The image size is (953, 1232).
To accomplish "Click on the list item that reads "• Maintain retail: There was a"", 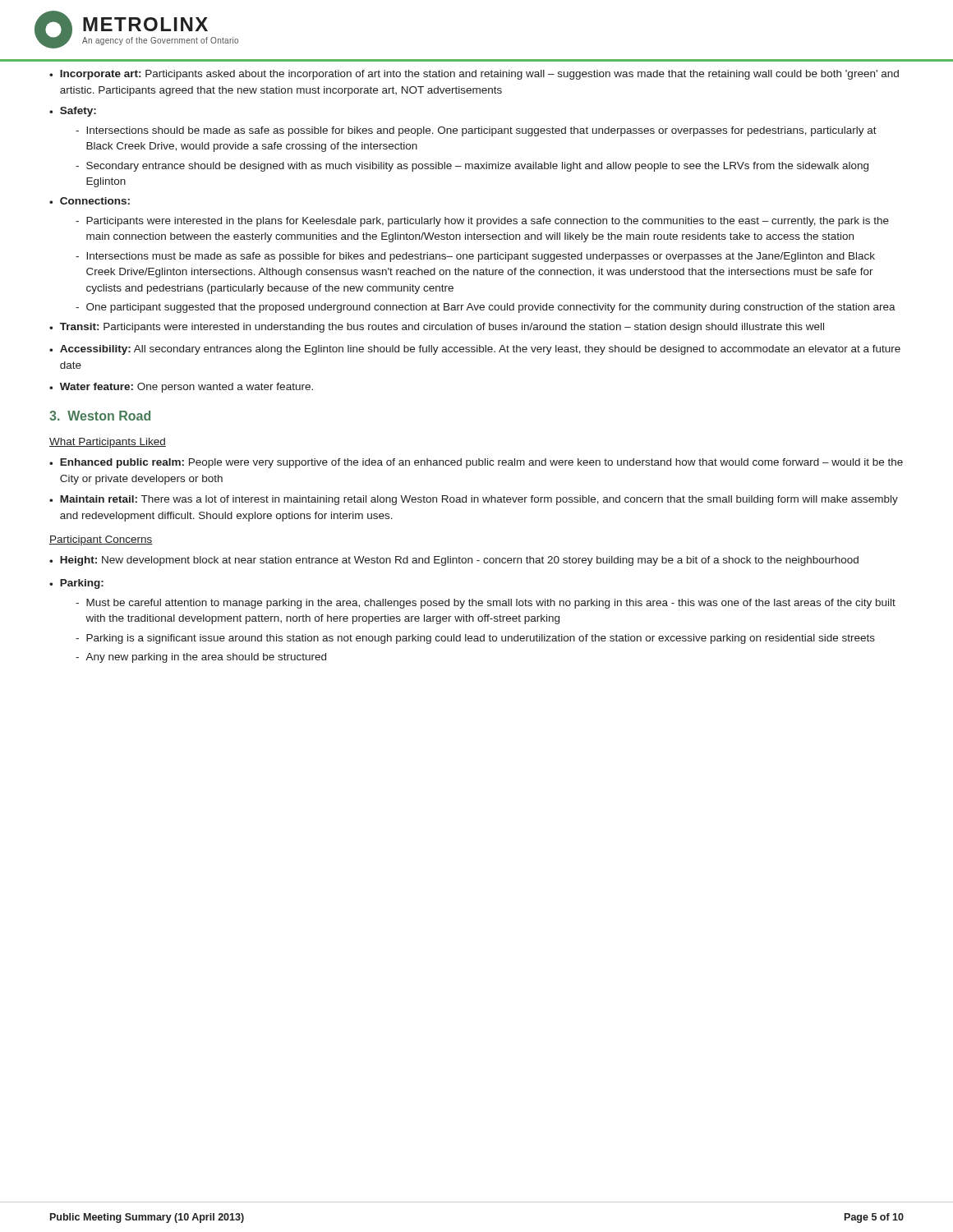I will [476, 507].
